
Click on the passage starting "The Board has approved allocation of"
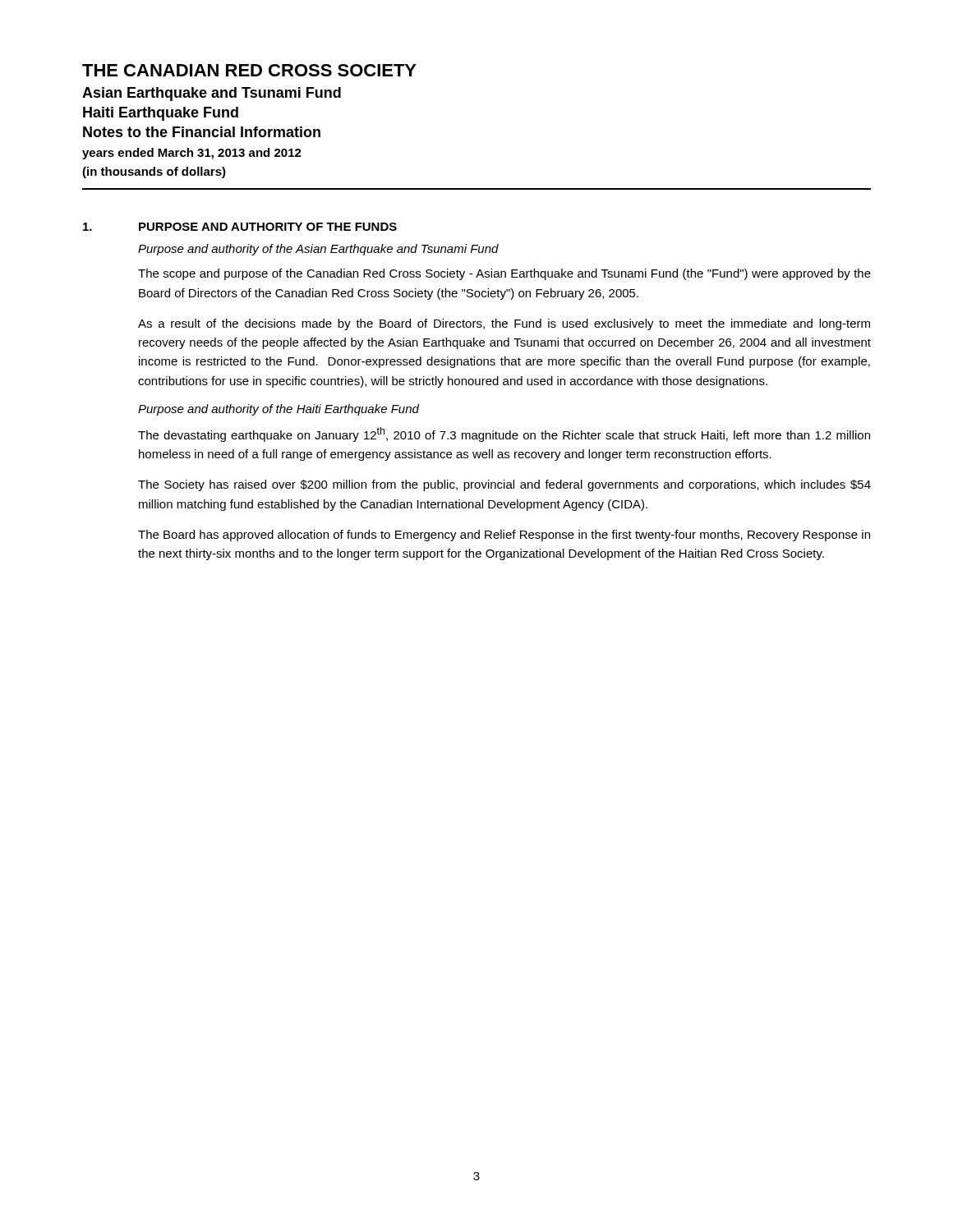pyautogui.click(x=504, y=544)
